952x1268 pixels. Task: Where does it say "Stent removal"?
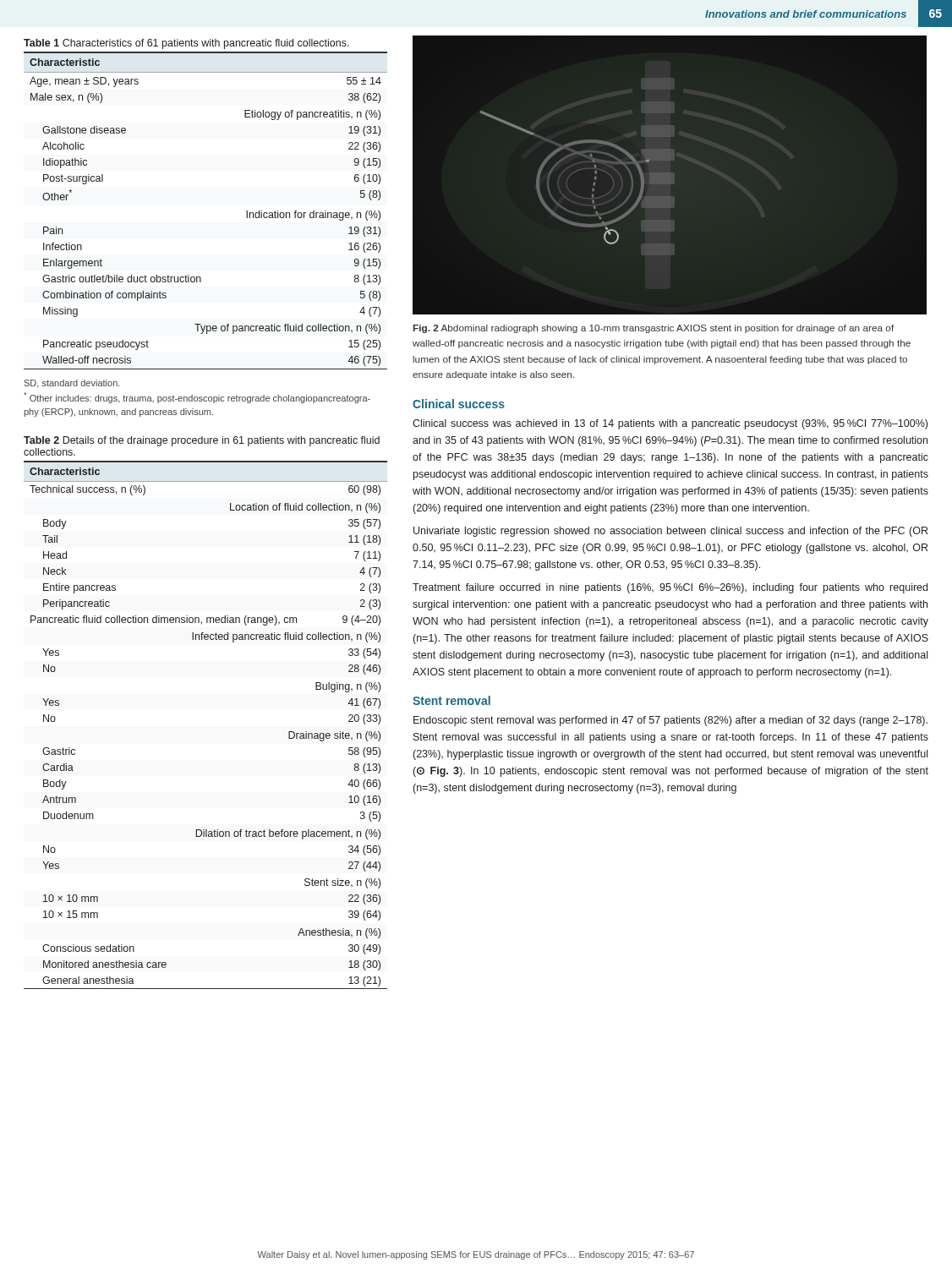point(452,701)
